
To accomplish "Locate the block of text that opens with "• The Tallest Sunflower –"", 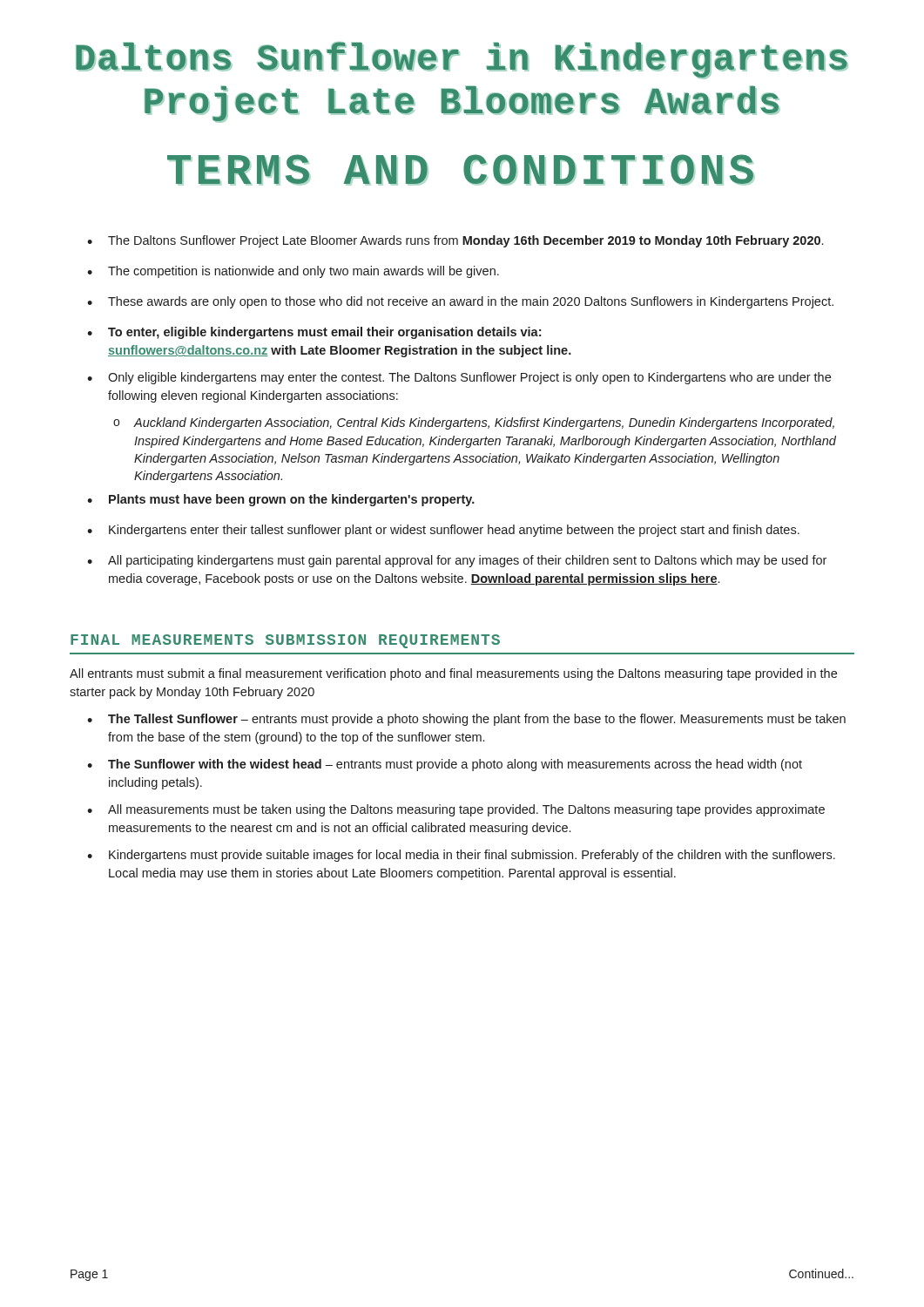I will click(471, 729).
